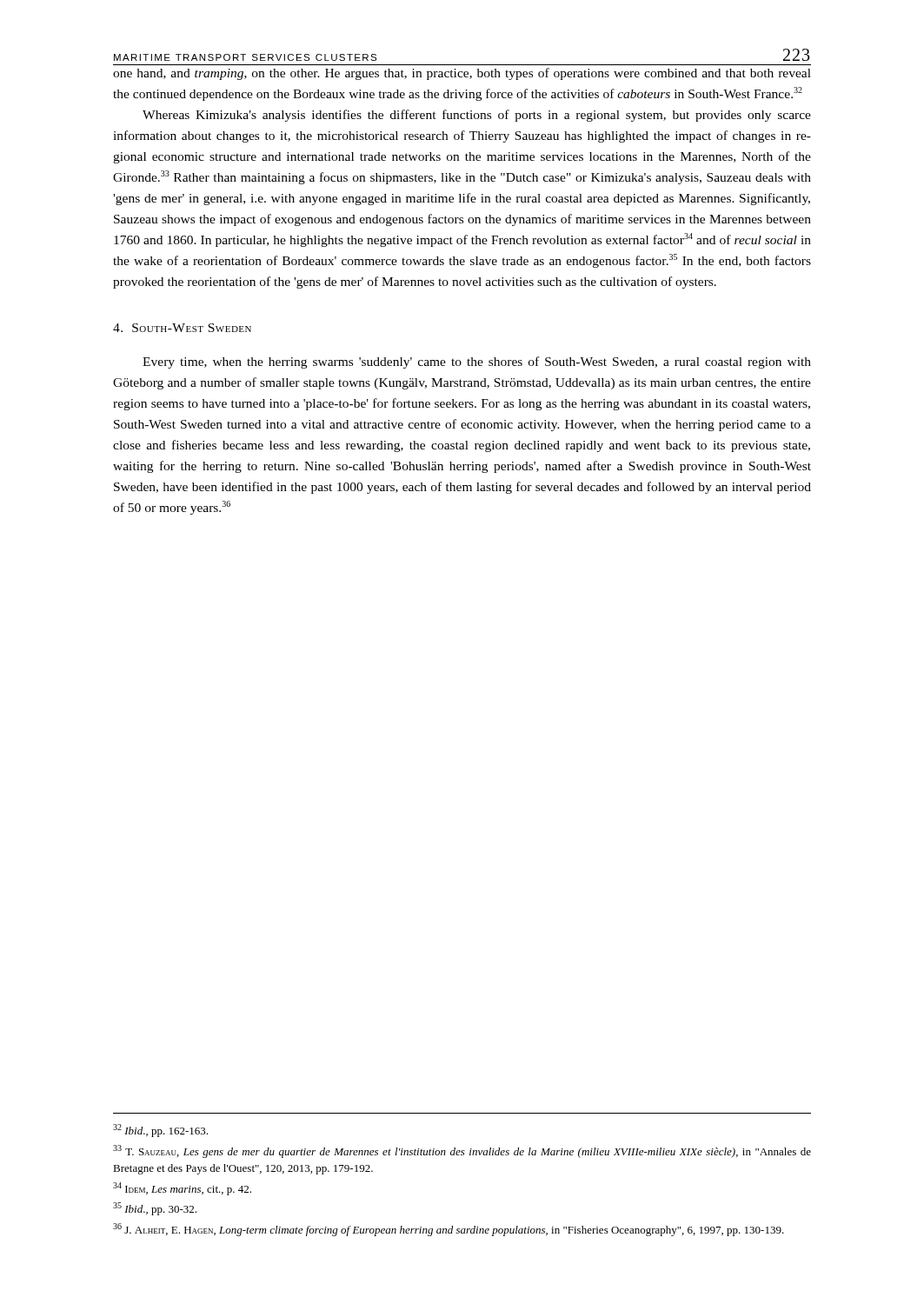Navigate to the text starting "32 Ibid., pp. 162-163."
Screen dimensions: 1304x924
161,1130
